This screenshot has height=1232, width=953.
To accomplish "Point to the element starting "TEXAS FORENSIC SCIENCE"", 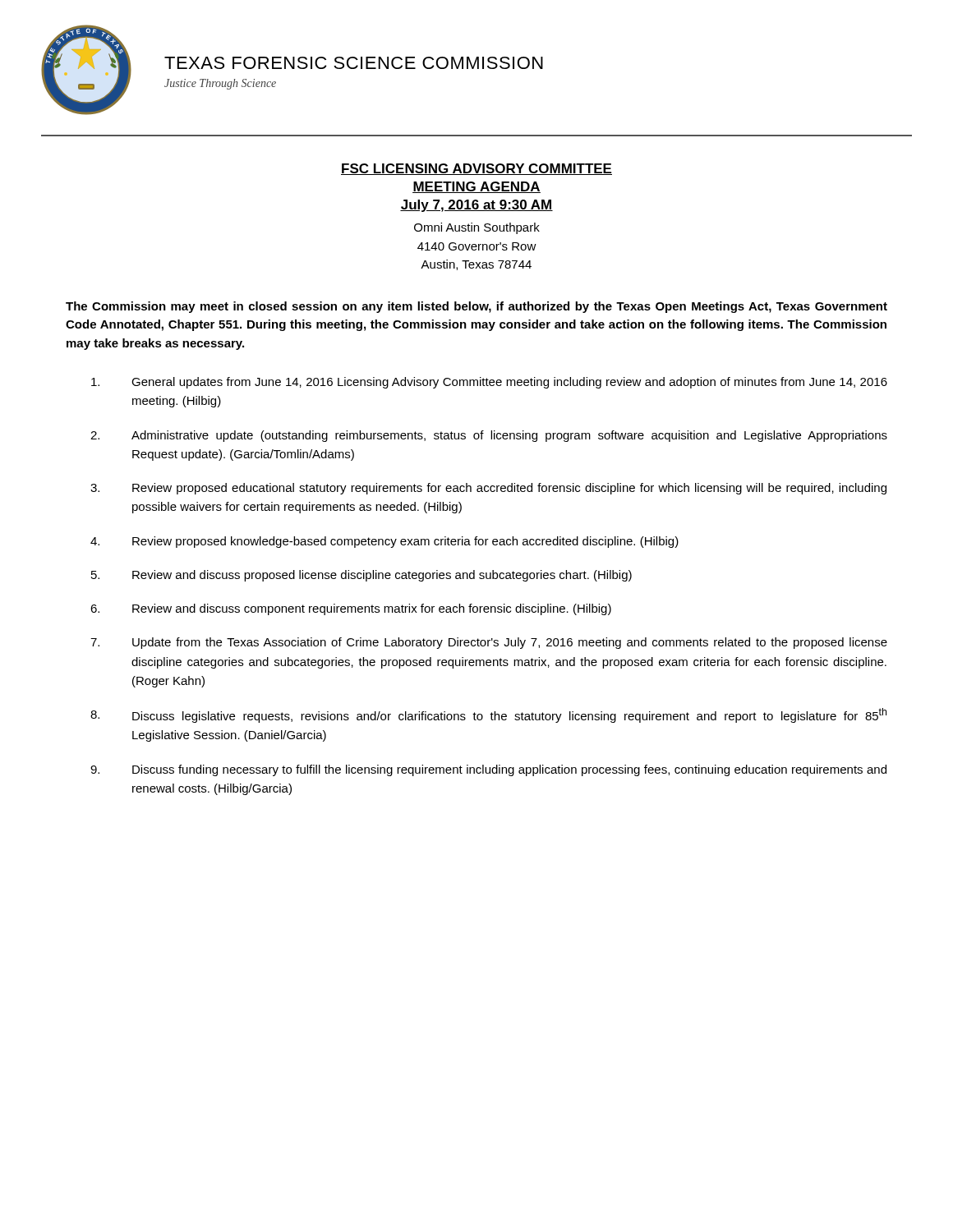I will tap(354, 63).
